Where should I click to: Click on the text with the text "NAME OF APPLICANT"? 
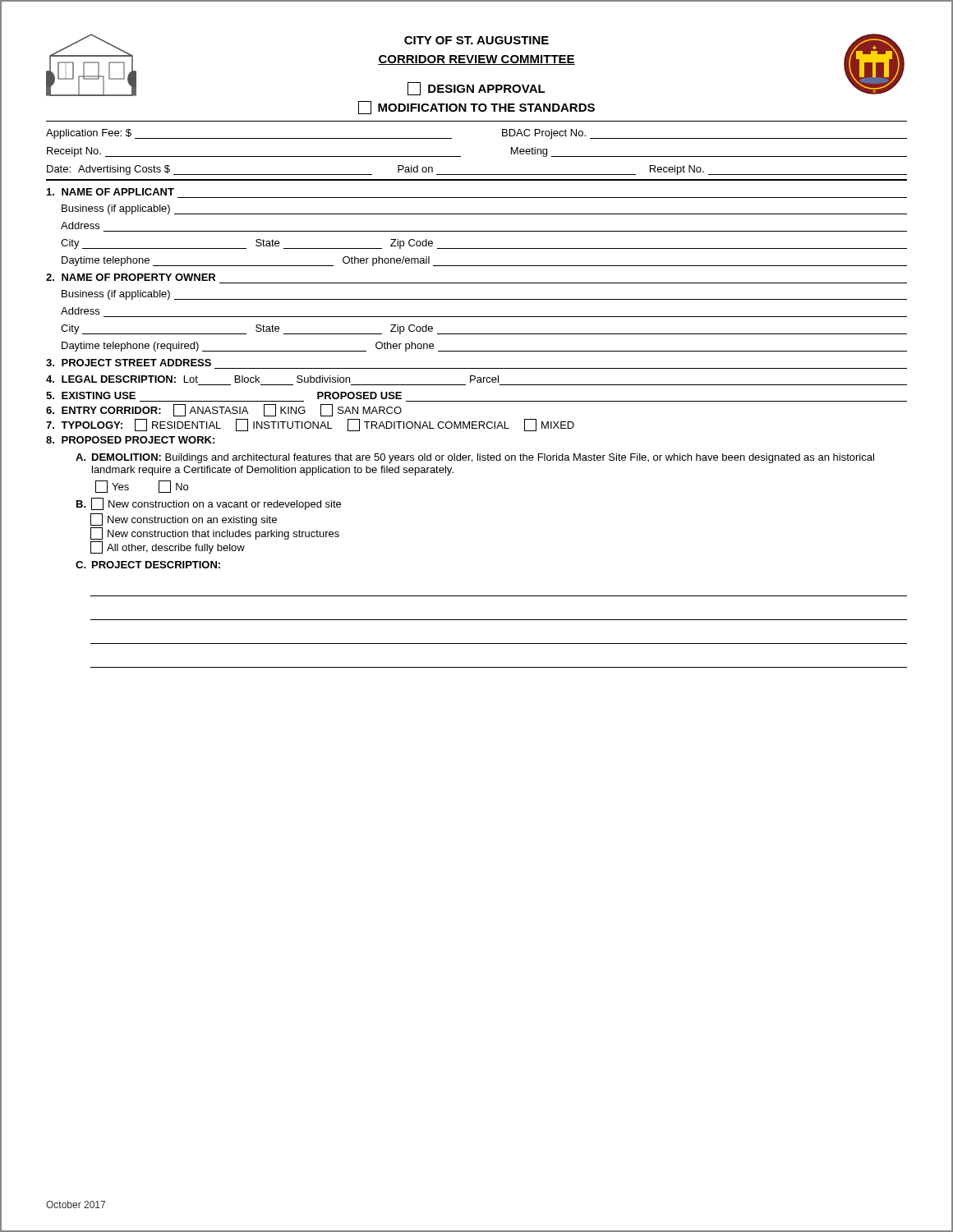coord(476,191)
